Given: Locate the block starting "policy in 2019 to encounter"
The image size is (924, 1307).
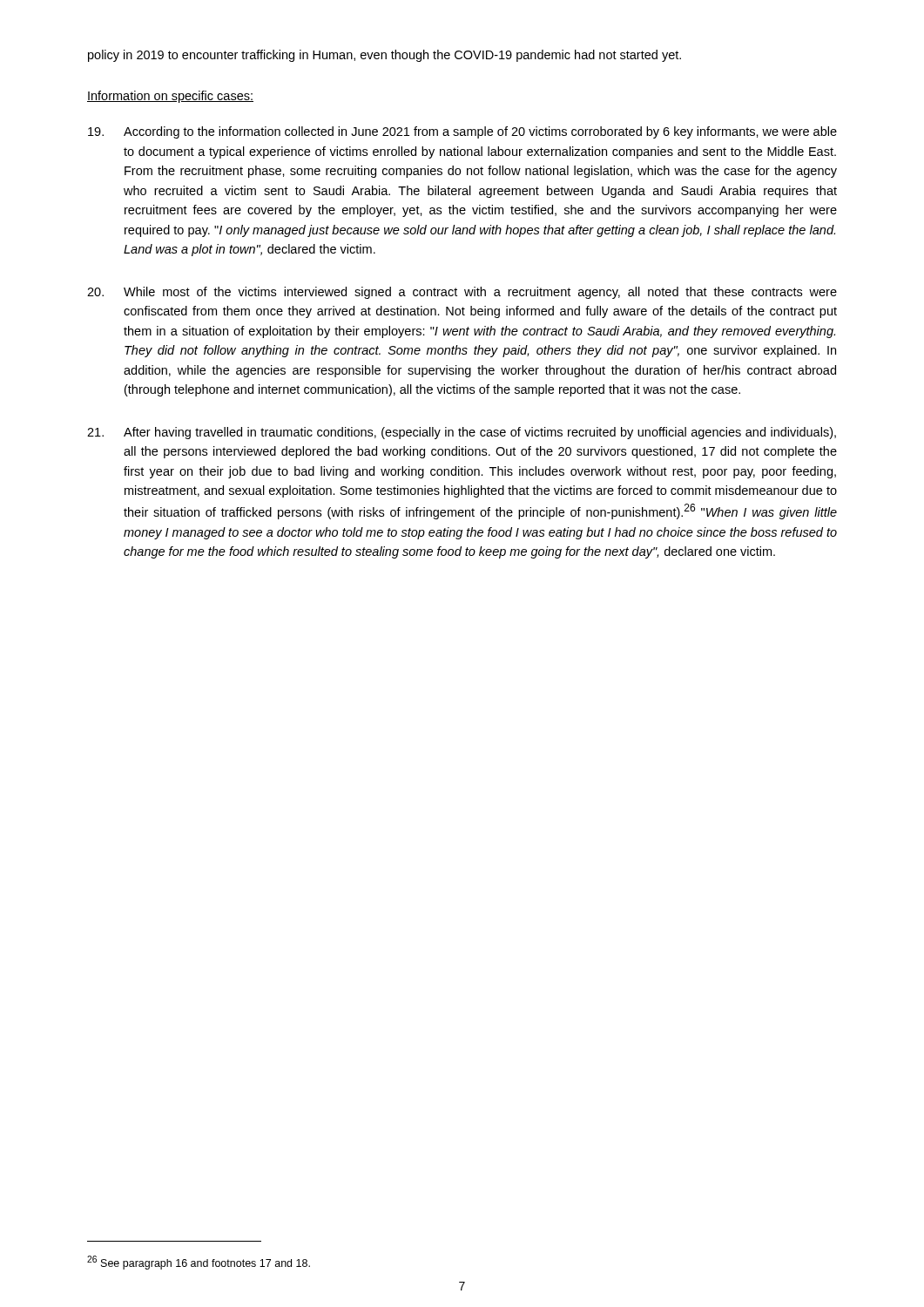Looking at the screenshot, I should point(385,55).
